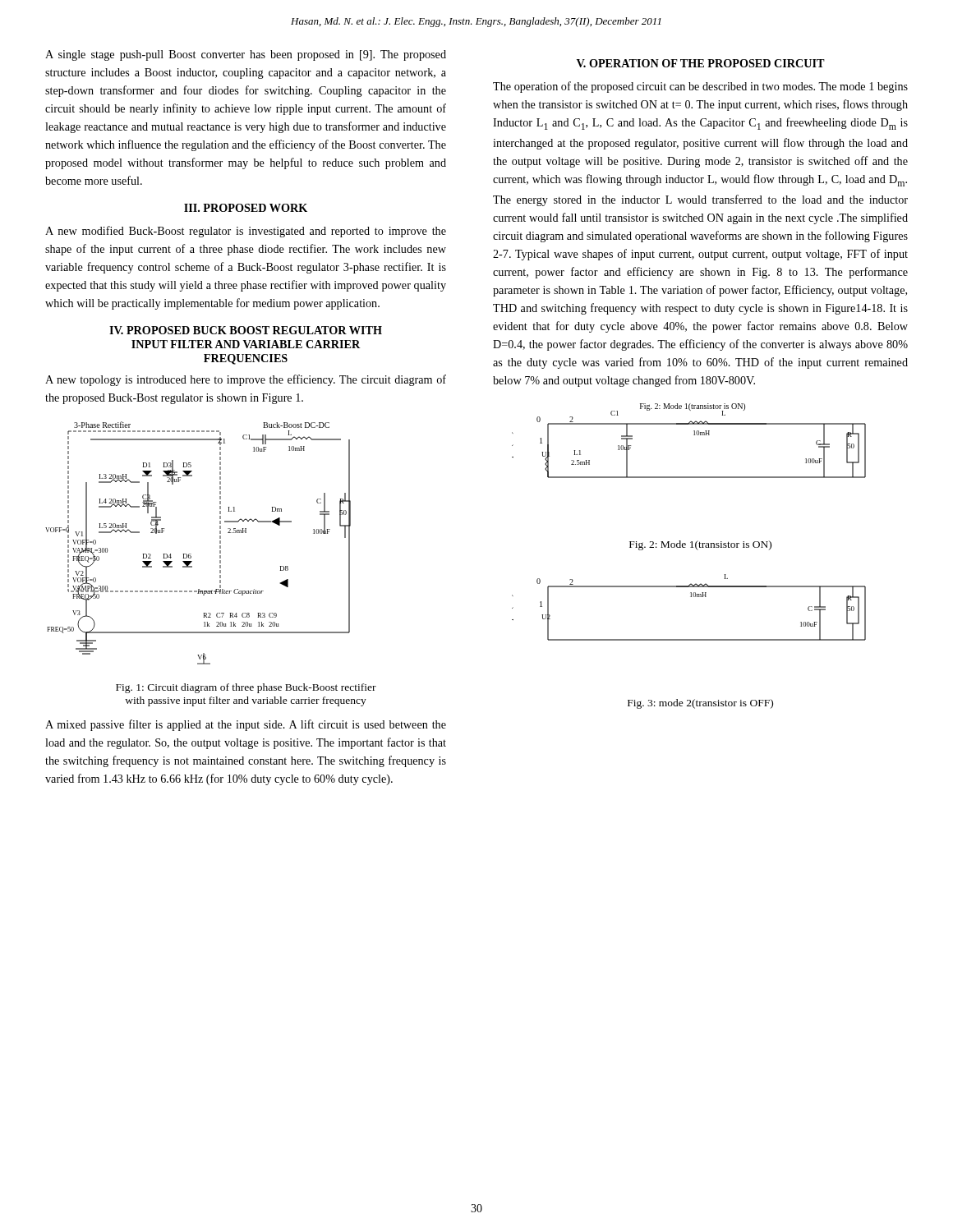The image size is (953, 1232).
Task: Select the passage starting "A single stage"
Action: (246, 117)
